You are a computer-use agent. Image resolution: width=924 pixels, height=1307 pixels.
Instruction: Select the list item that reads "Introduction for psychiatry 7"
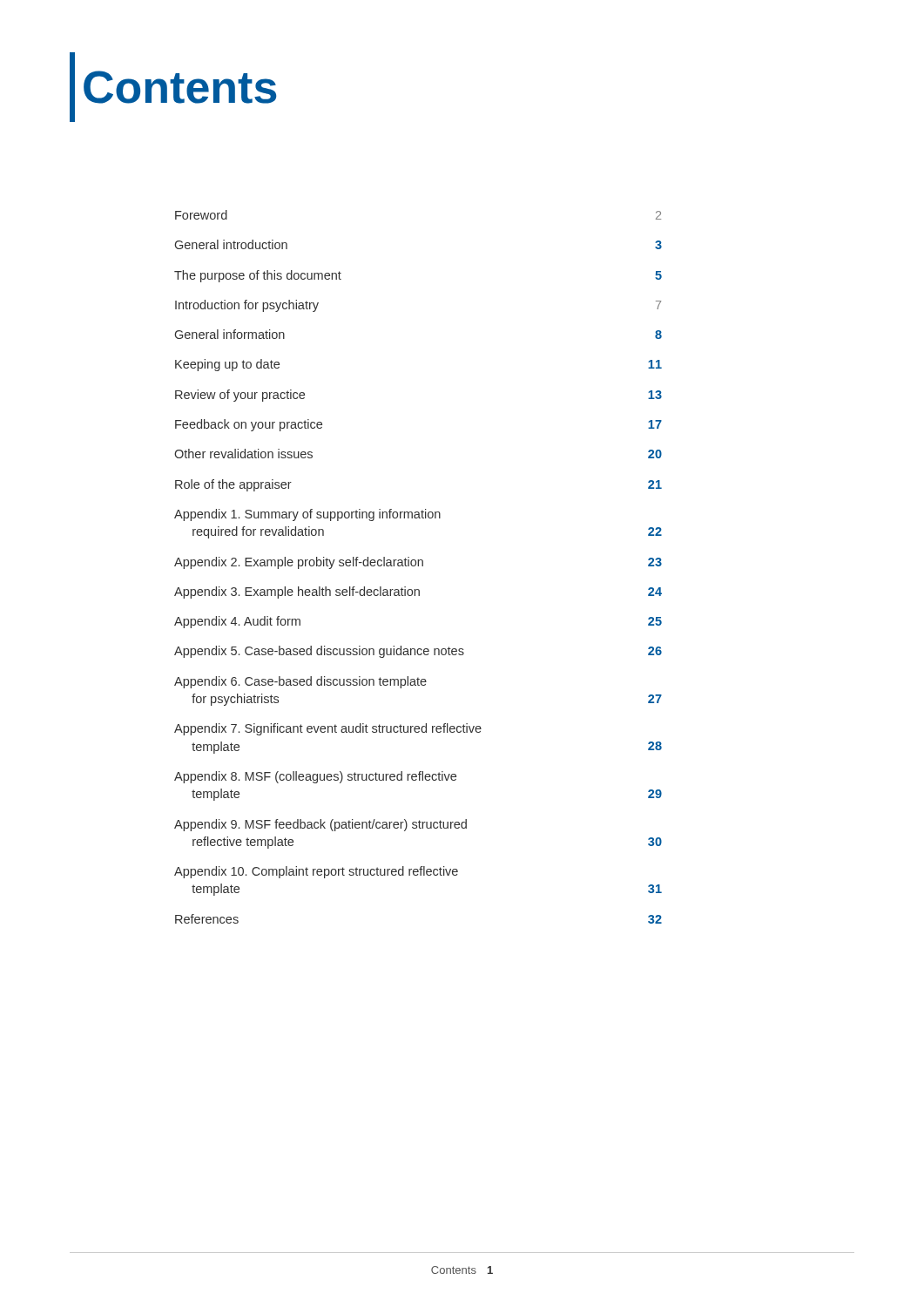pyautogui.click(x=249, y=305)
